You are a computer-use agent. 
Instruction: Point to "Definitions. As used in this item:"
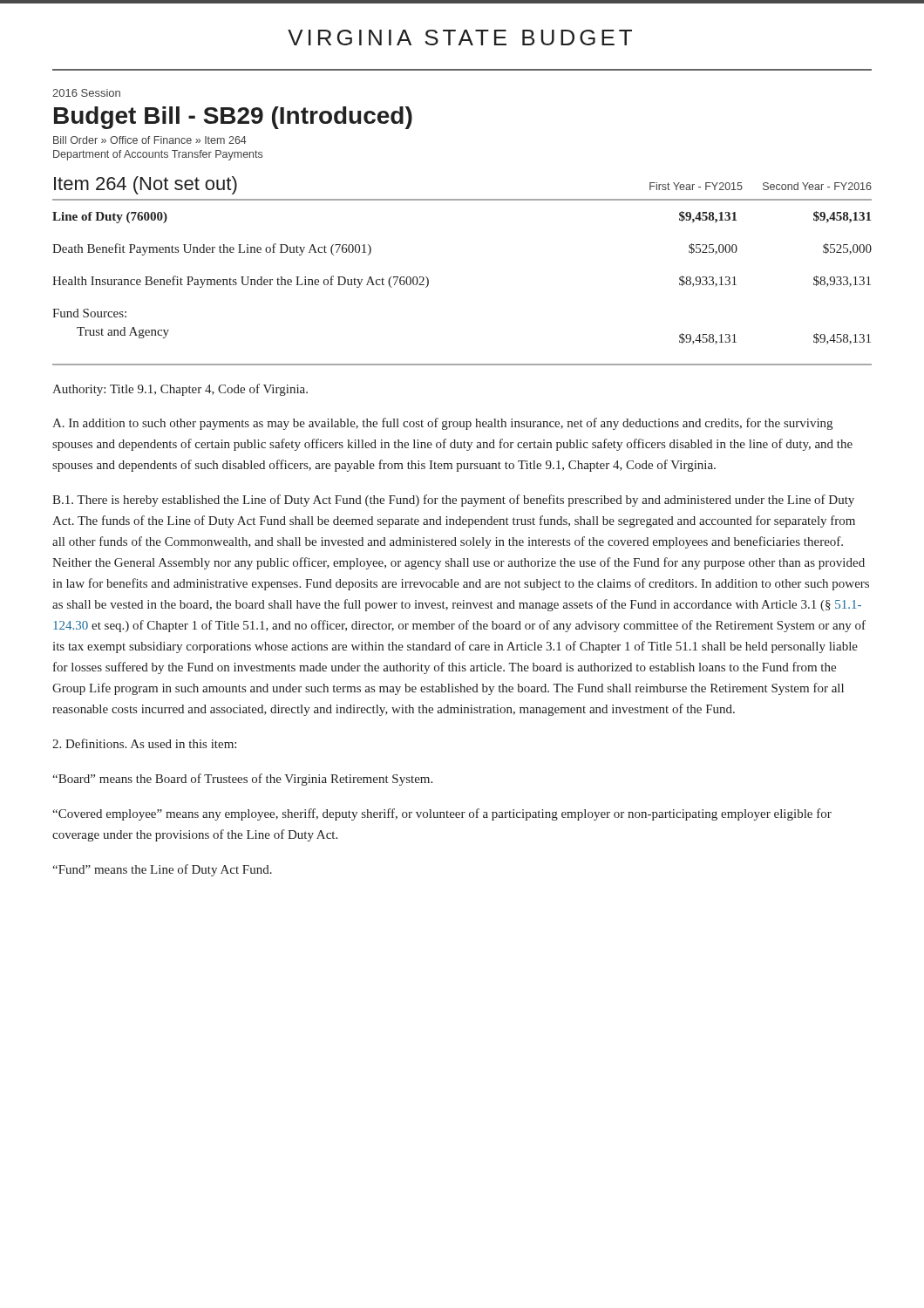(x=145, y=744)
